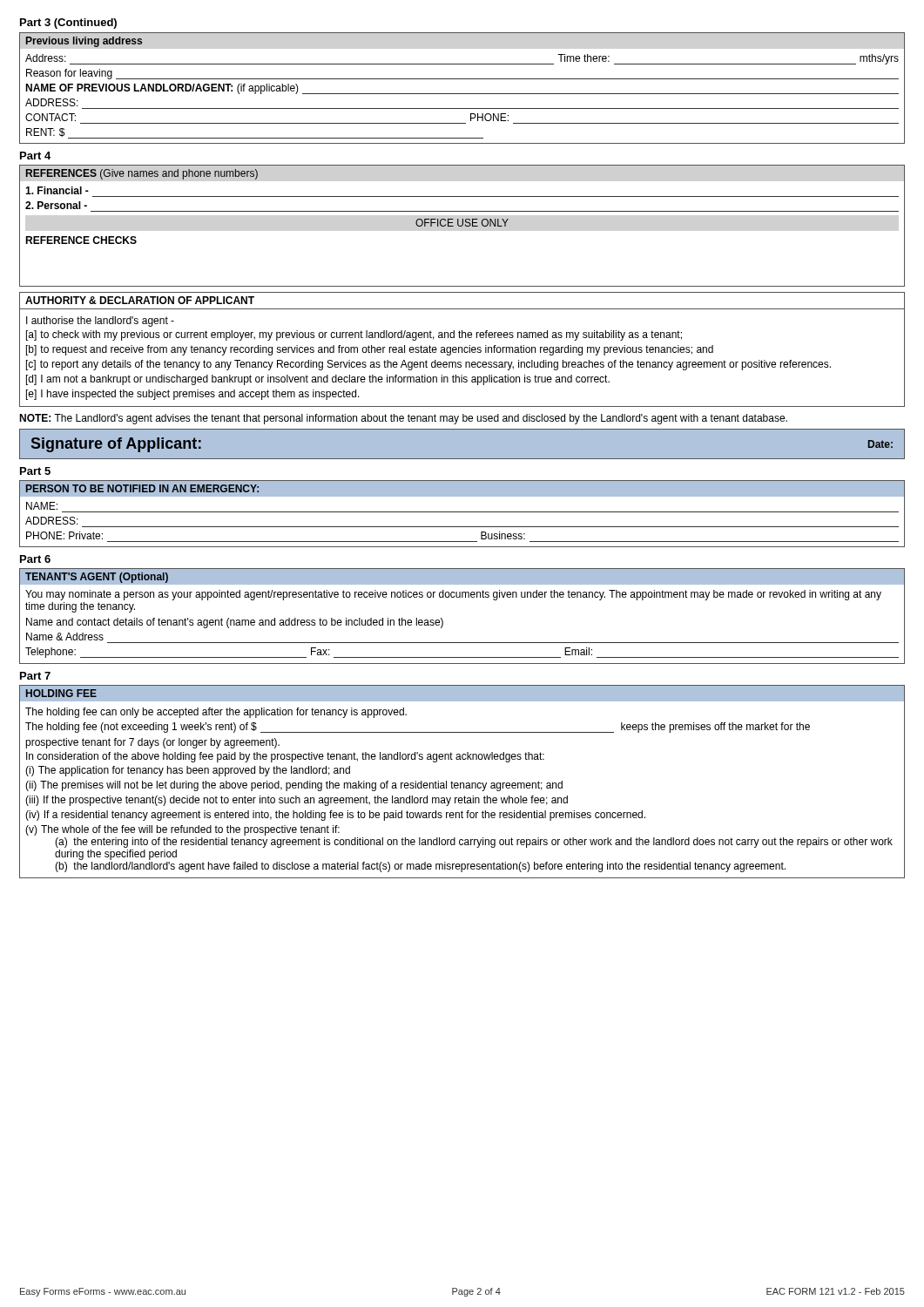Point to "Part 4"

(x=35, y=156)
